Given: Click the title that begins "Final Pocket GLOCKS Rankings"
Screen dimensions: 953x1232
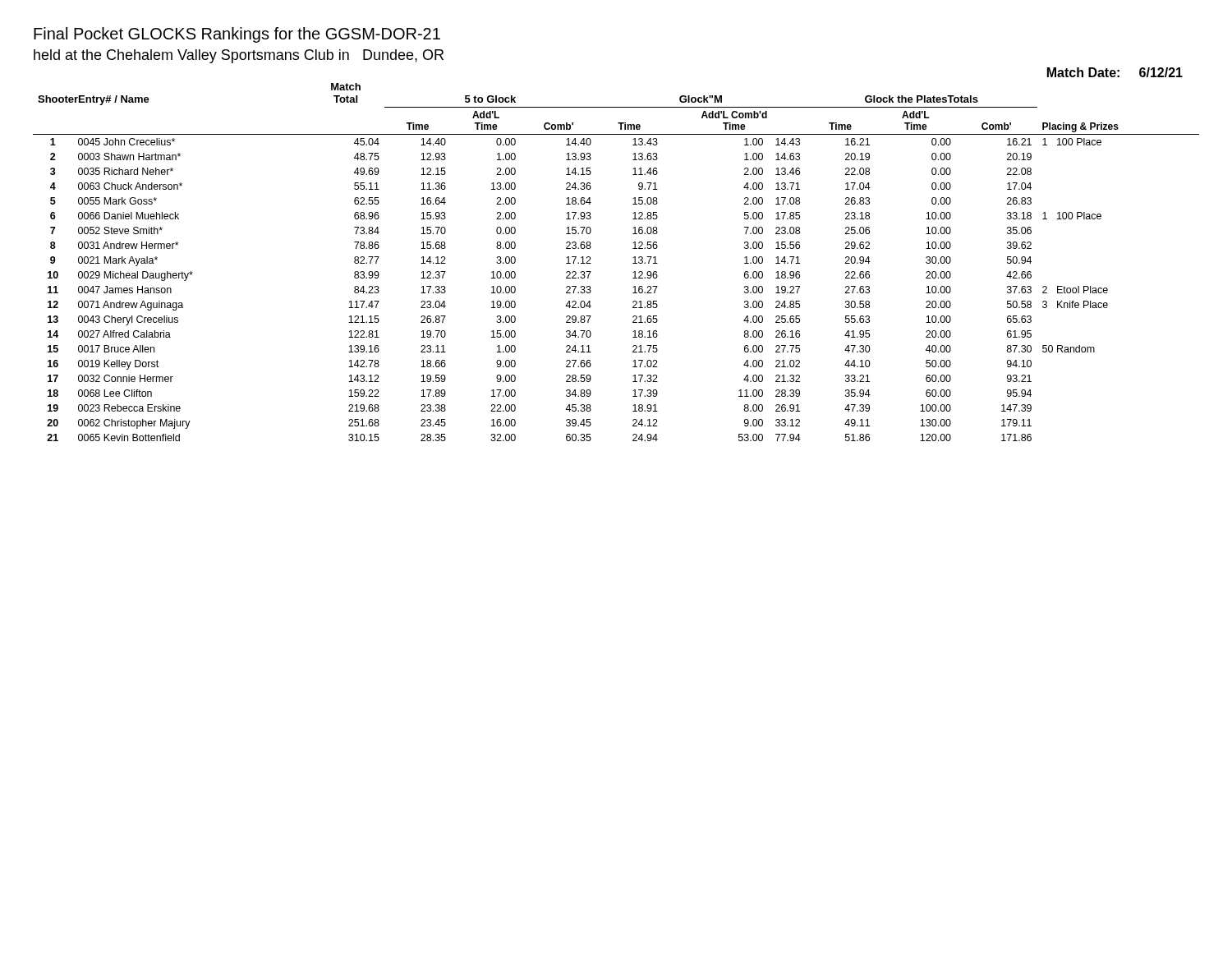Looking at the screenshot, I should [x=237, y=34].
